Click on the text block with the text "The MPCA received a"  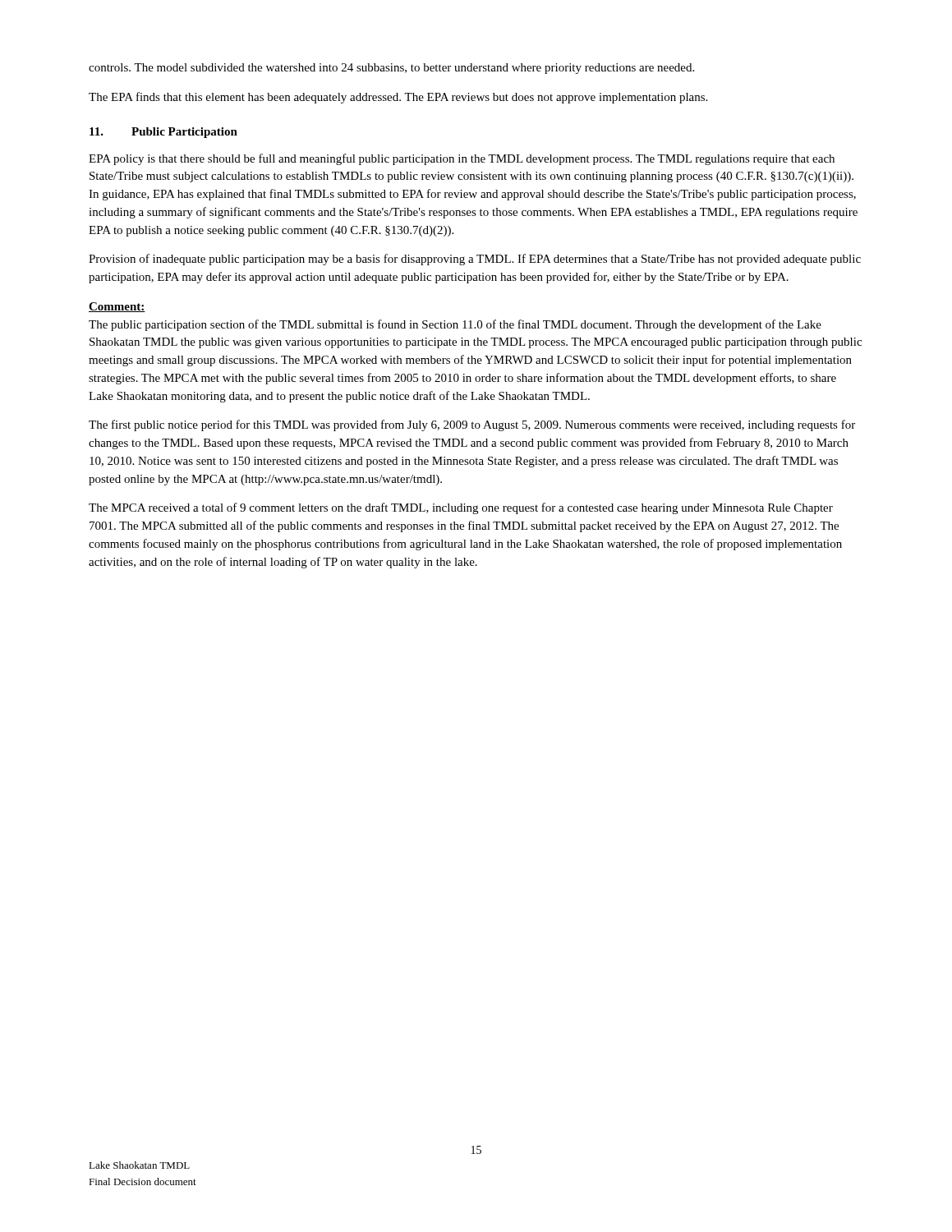pos(476,535)
